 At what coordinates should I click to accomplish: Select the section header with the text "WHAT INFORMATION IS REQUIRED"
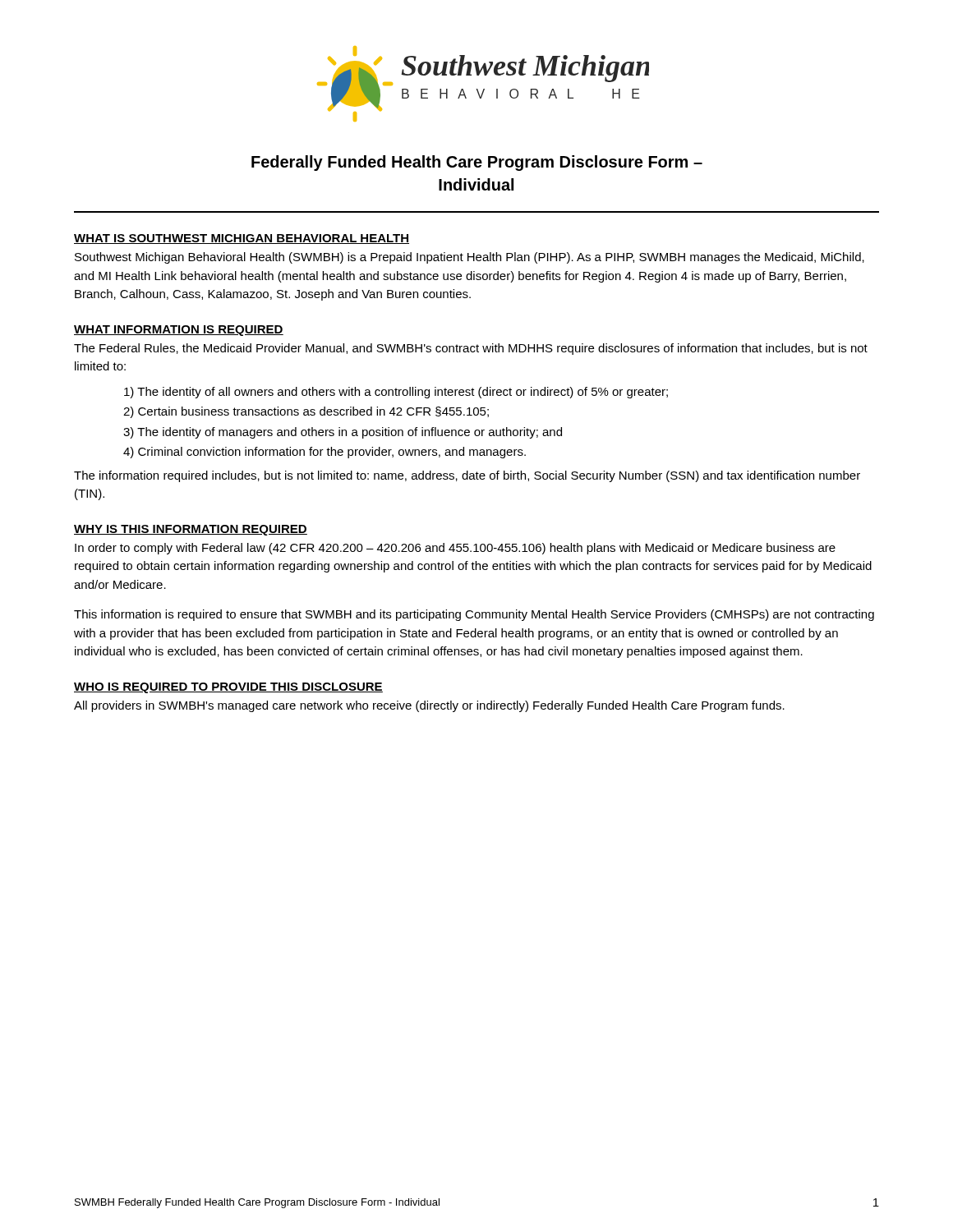[178, 329]
